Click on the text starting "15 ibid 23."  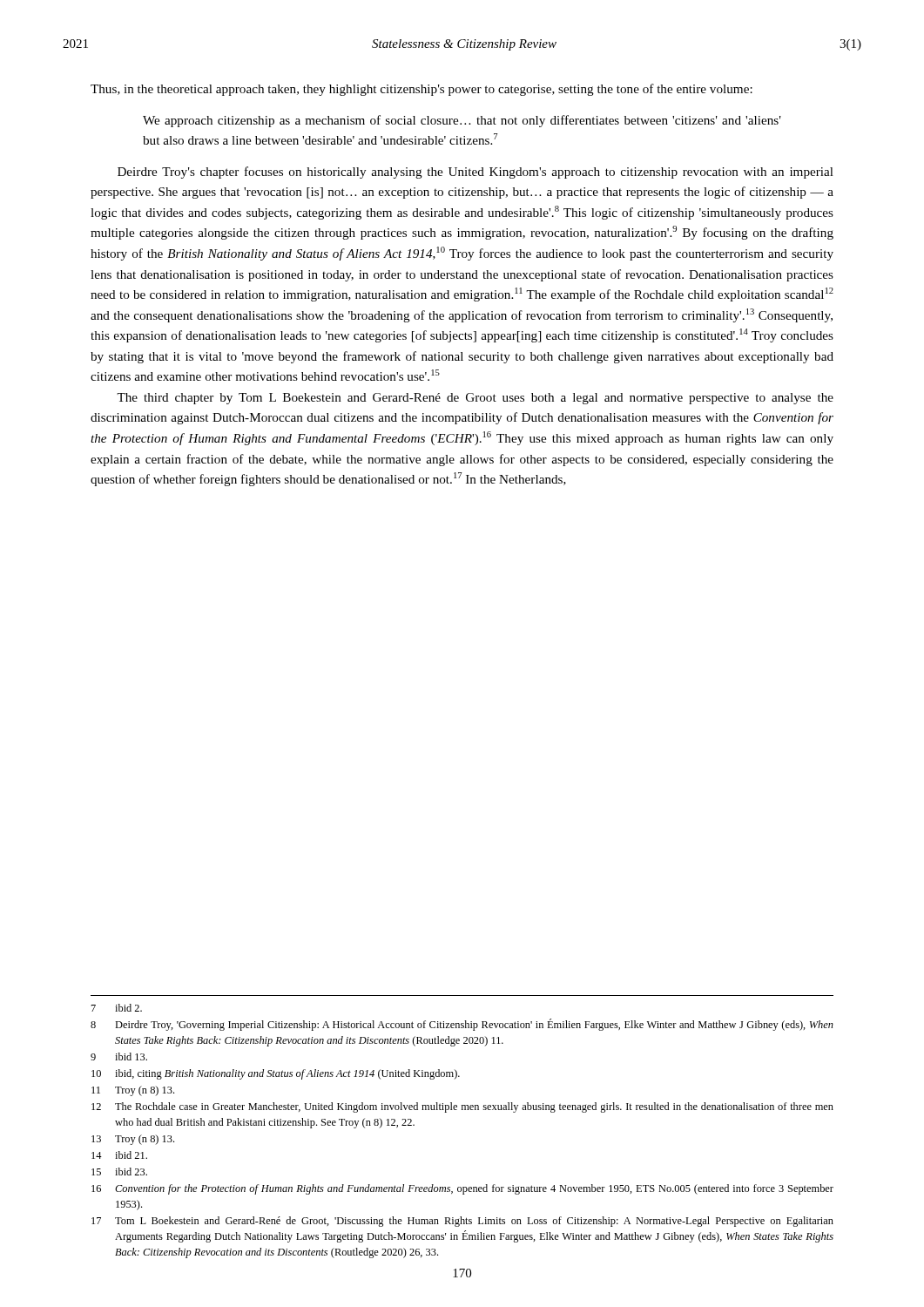tap(119, 1172)
